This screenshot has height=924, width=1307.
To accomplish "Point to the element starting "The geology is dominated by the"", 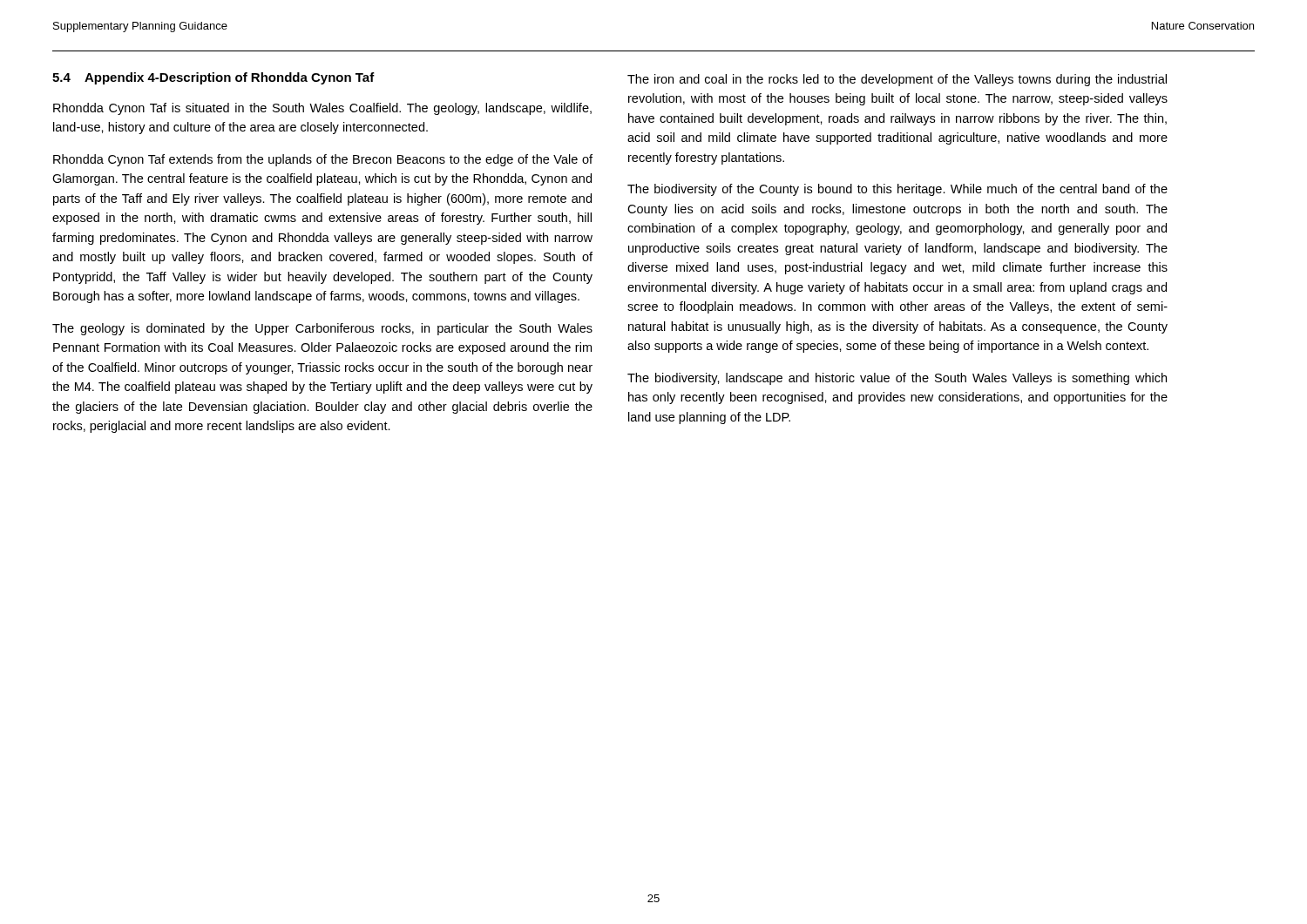I will pos(322,377).
